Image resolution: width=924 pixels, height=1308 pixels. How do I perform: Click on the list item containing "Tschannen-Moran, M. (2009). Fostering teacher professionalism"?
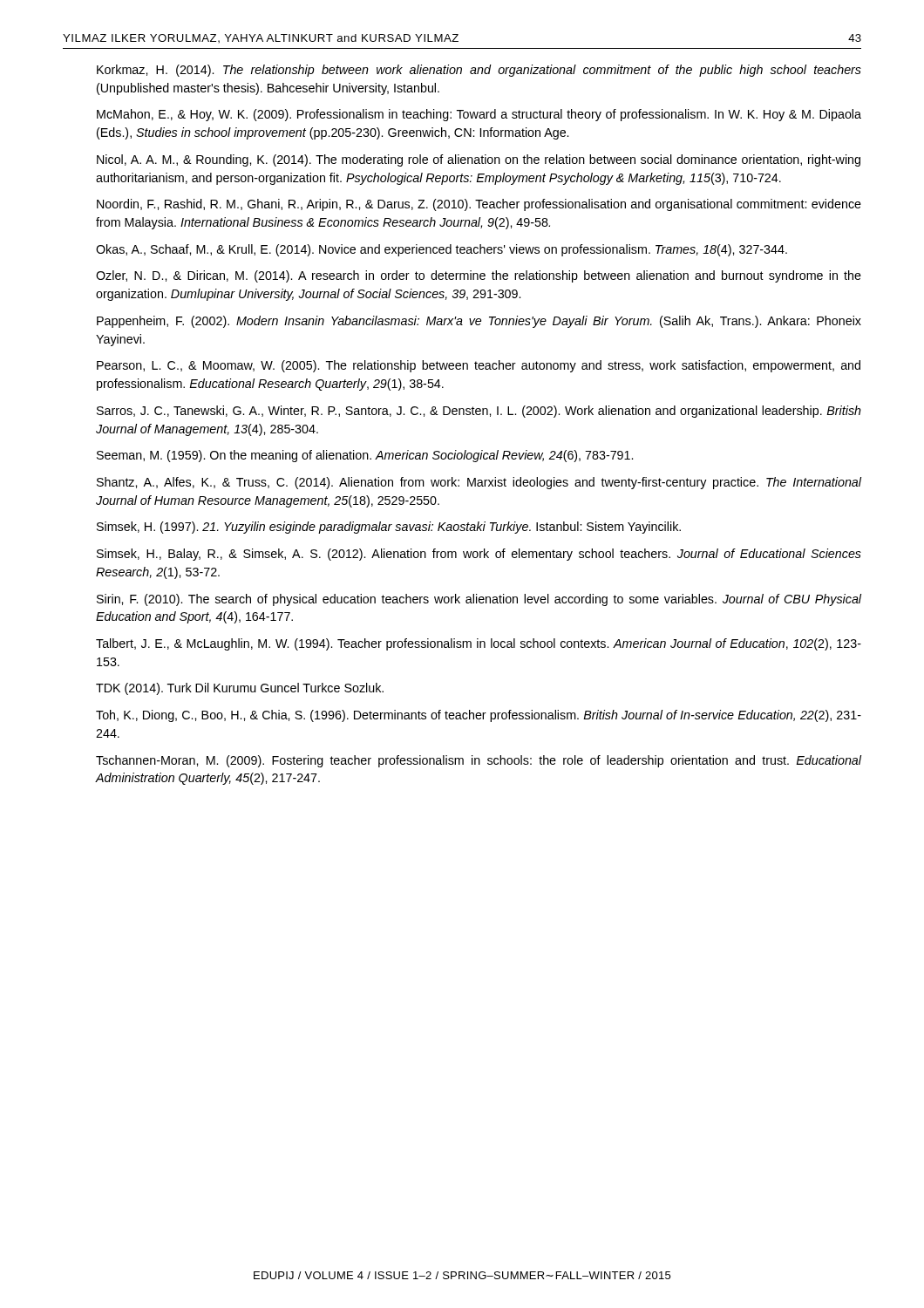(x=462, y=769)
